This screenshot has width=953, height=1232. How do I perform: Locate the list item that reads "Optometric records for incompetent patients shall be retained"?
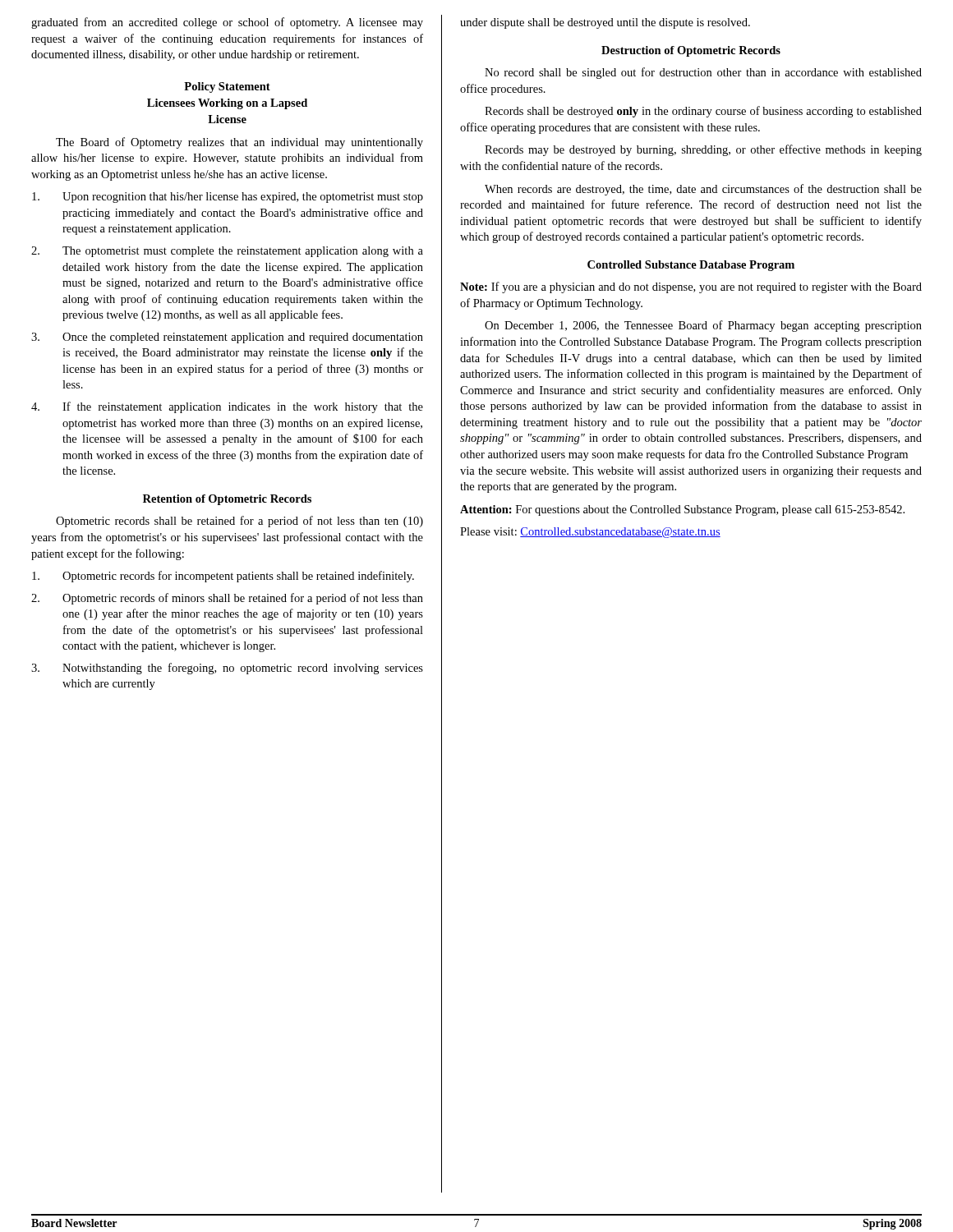(227, 576)
